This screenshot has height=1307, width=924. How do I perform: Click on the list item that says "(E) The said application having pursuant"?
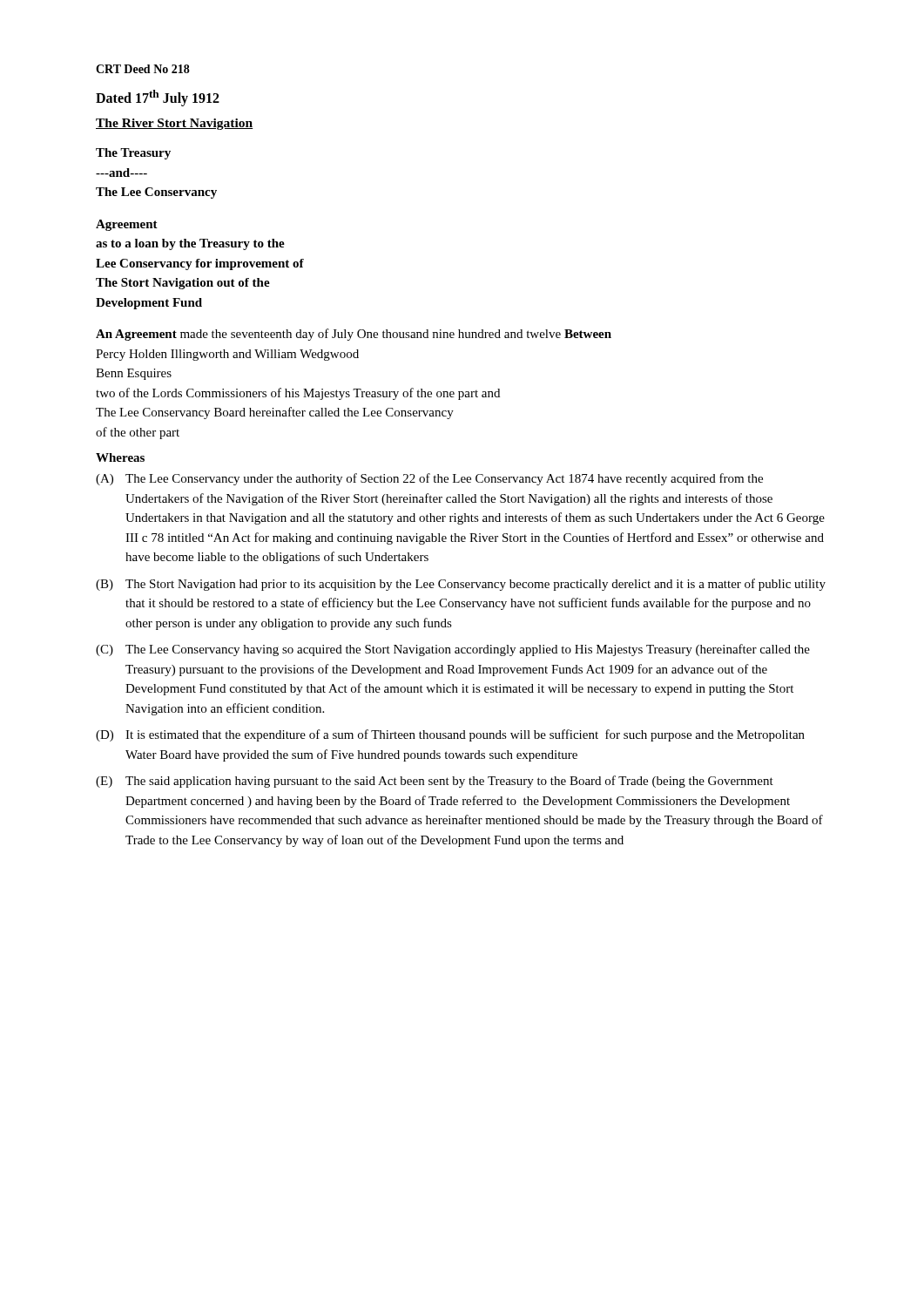[462, 811]
